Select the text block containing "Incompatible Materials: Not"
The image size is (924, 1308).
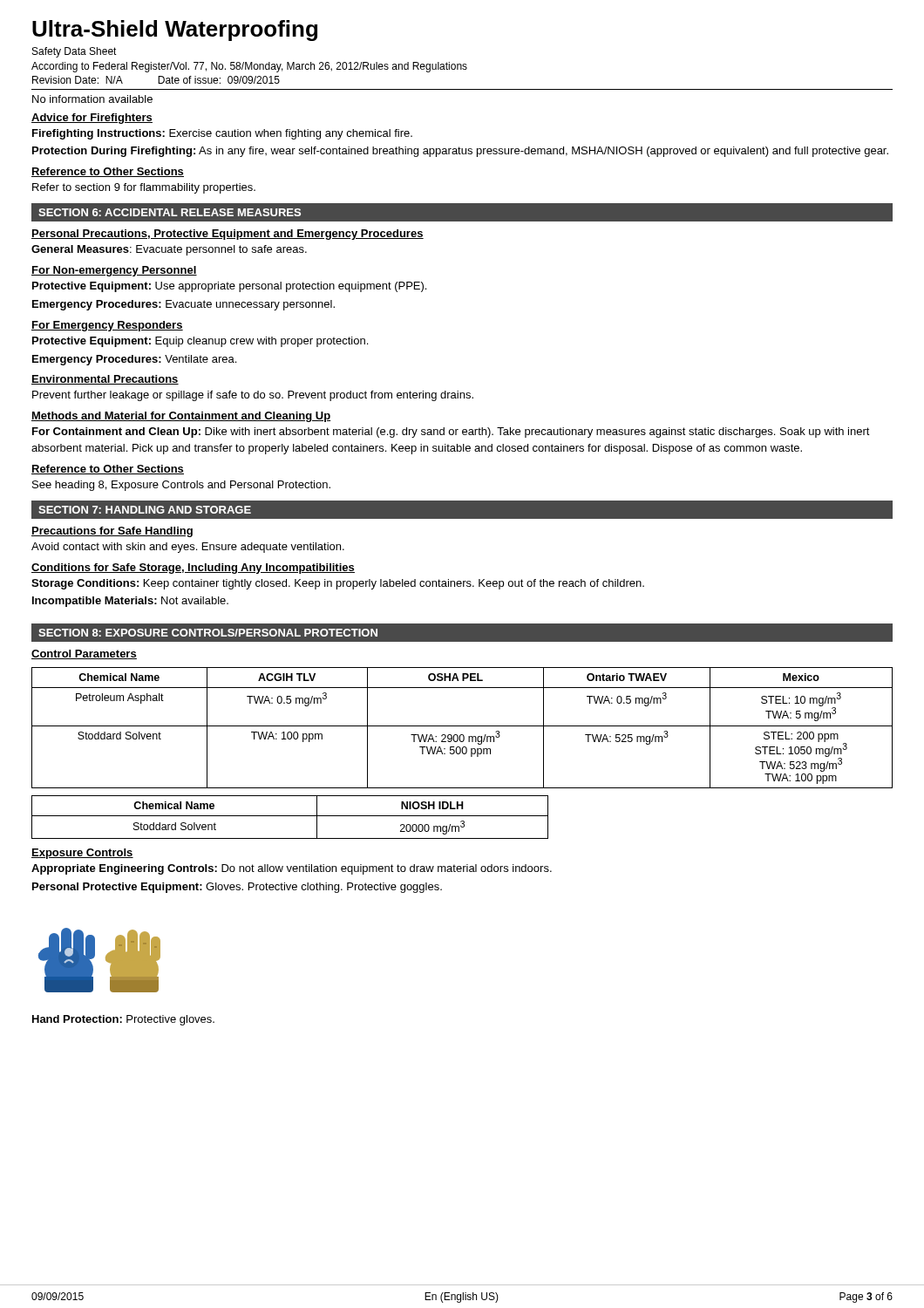click(x=130, y=601)
